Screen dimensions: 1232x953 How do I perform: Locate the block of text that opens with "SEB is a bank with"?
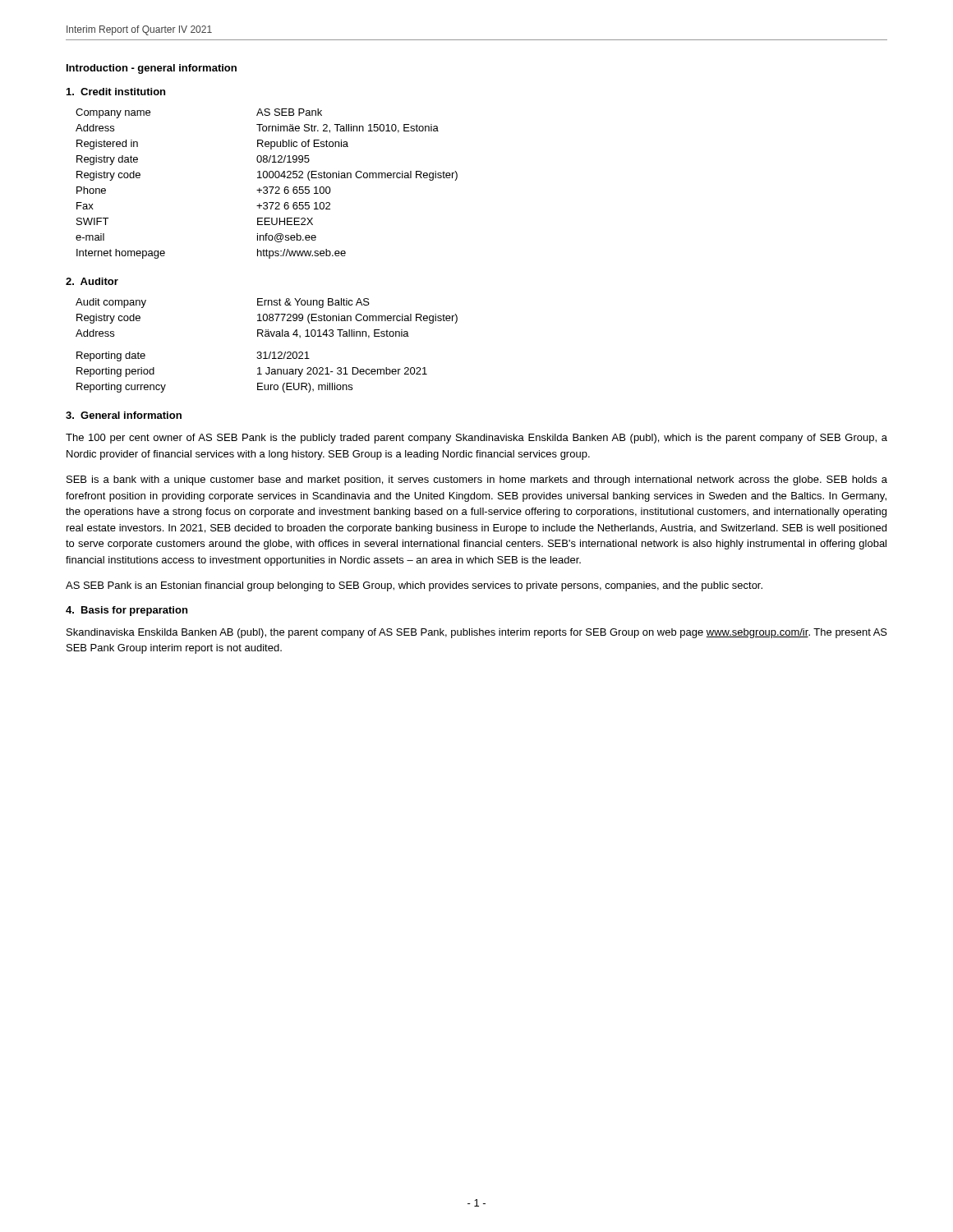click(476, 519)
